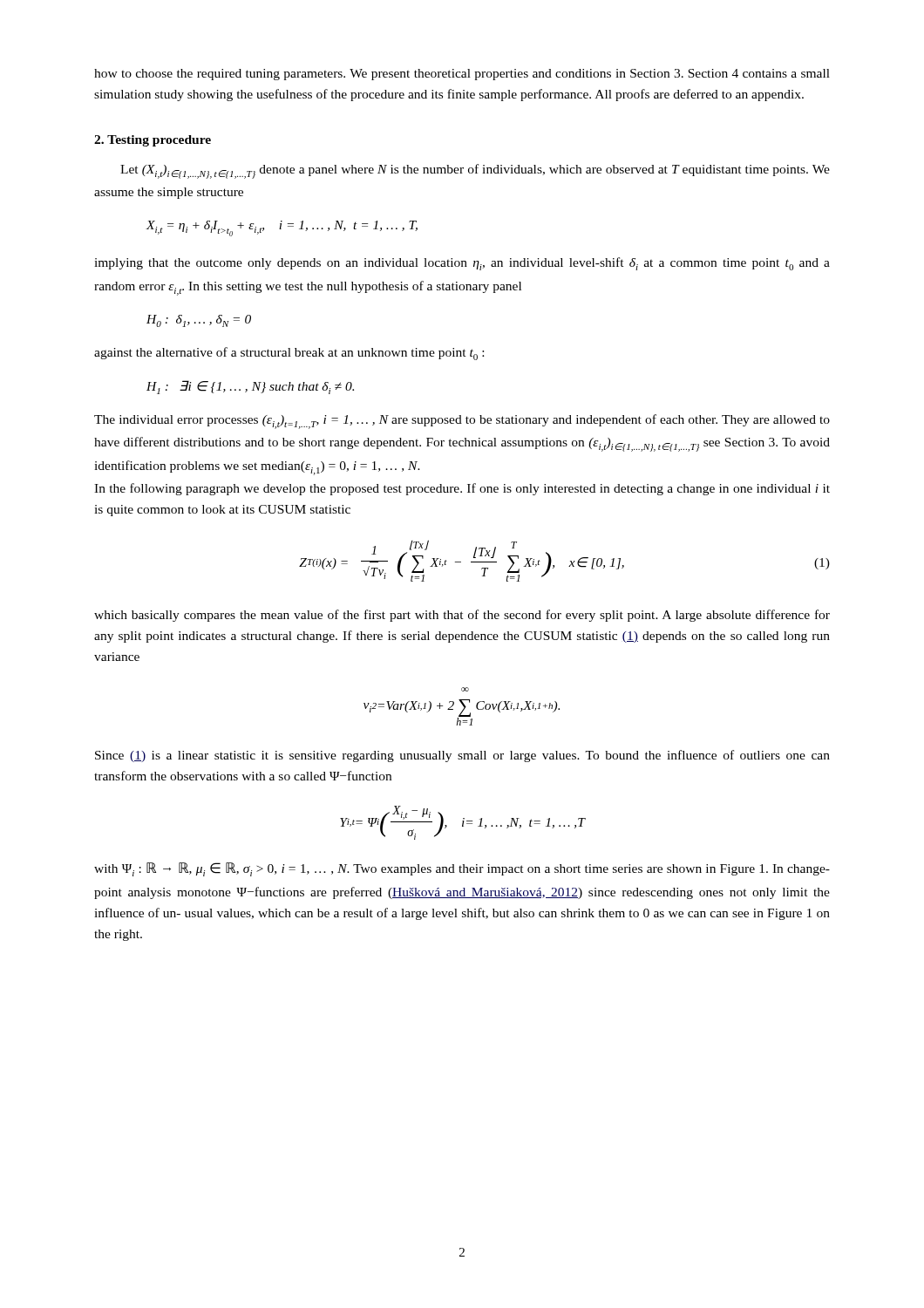924x1308 pixels.
Task: Click on the formula that says "Yi,t = Ψi ( Xi,t − μi σi"
Action: (462, 822)
